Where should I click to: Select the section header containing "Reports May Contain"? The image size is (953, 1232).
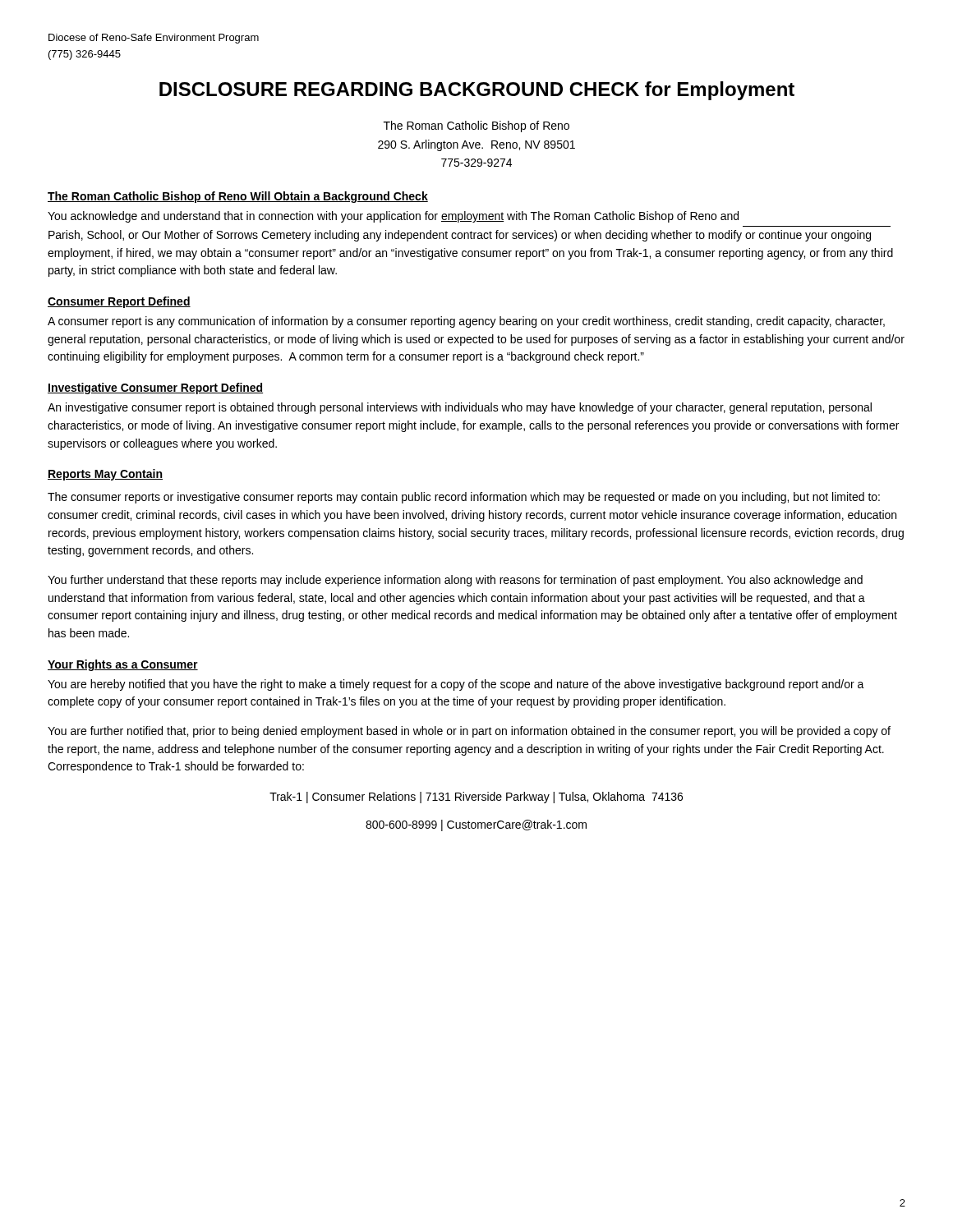click(105, 474)
